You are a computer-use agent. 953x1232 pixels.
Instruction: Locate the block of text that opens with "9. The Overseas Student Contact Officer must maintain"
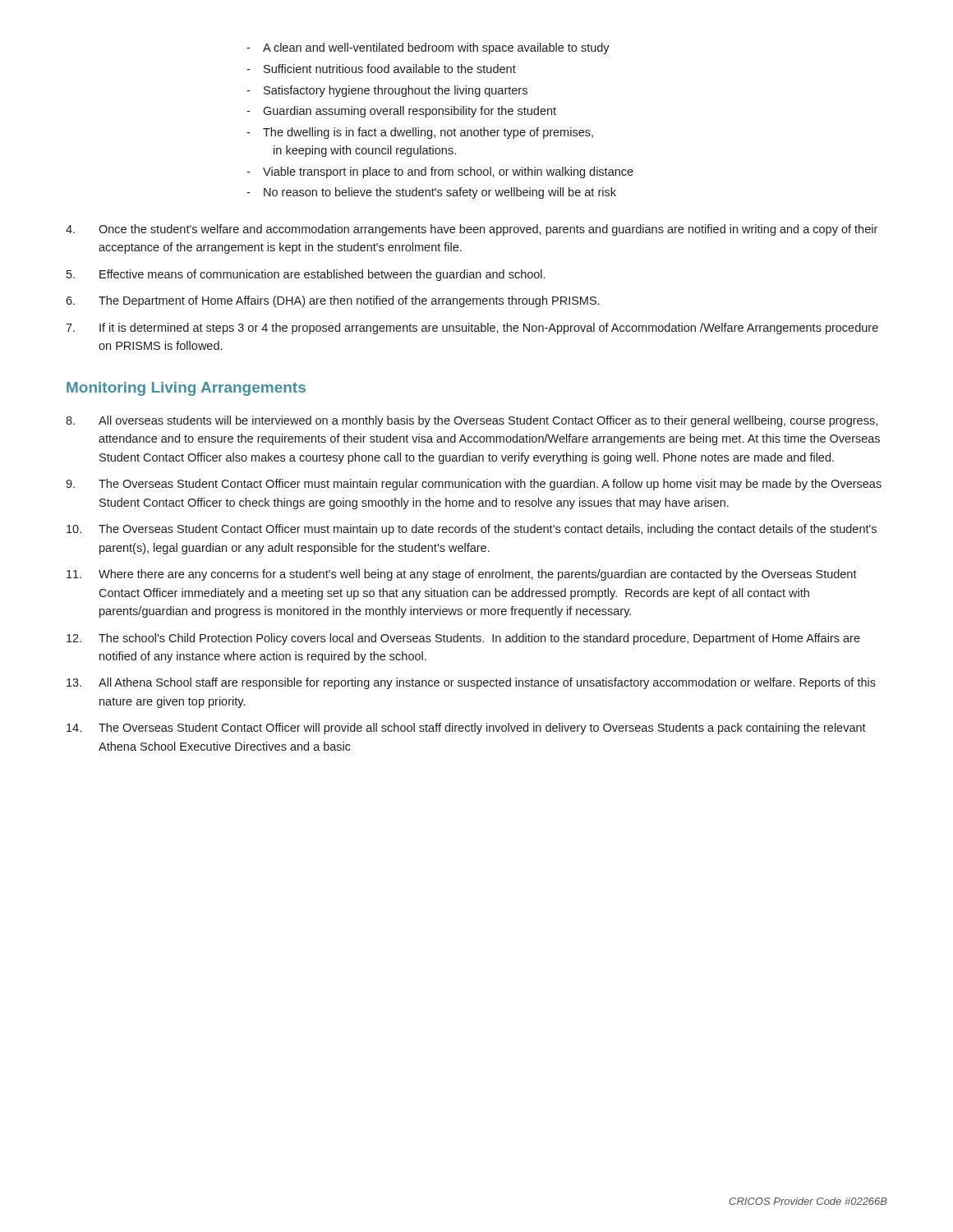pyautogui.click(x=476, y=493)
